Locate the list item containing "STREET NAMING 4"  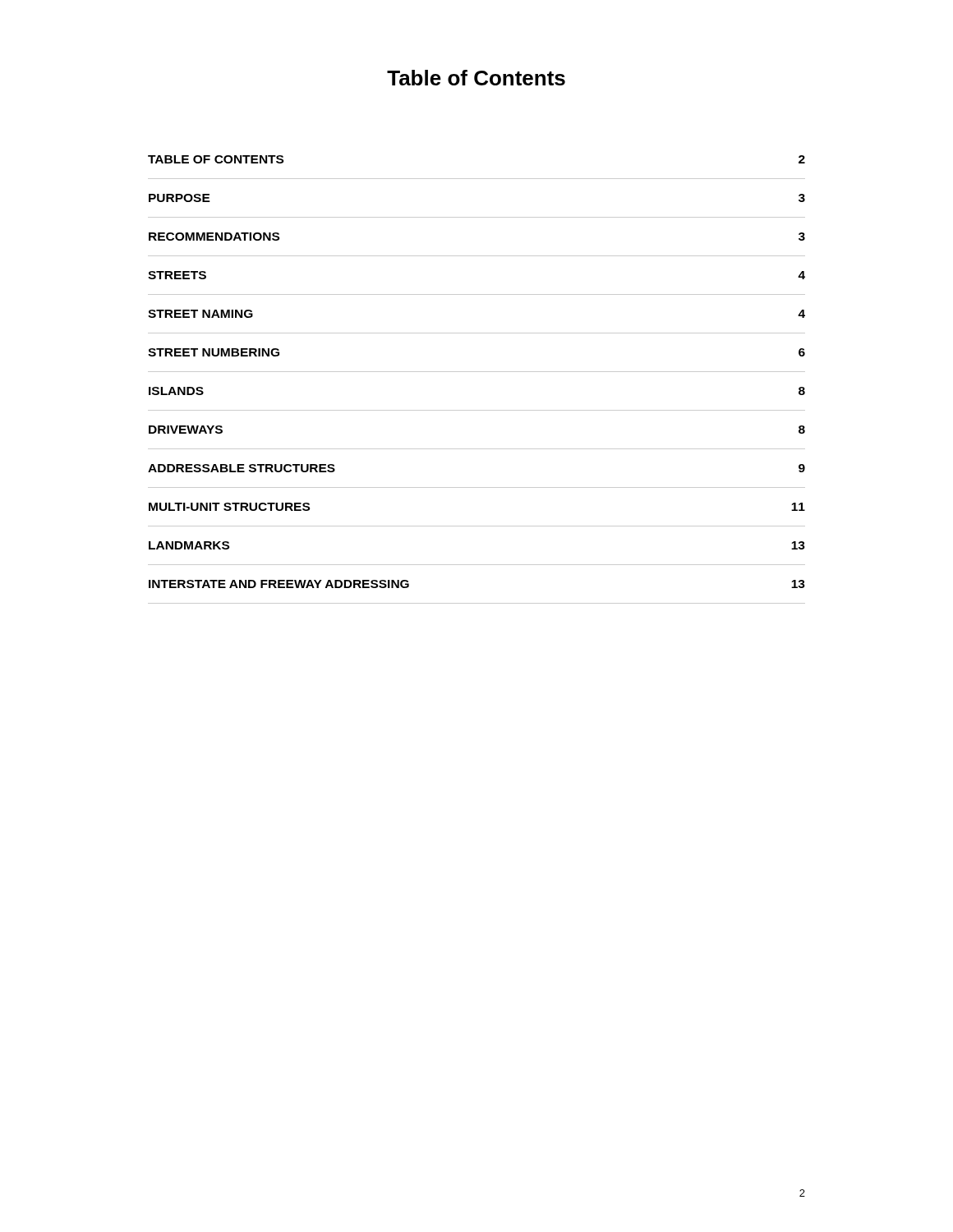coord(206,313)
